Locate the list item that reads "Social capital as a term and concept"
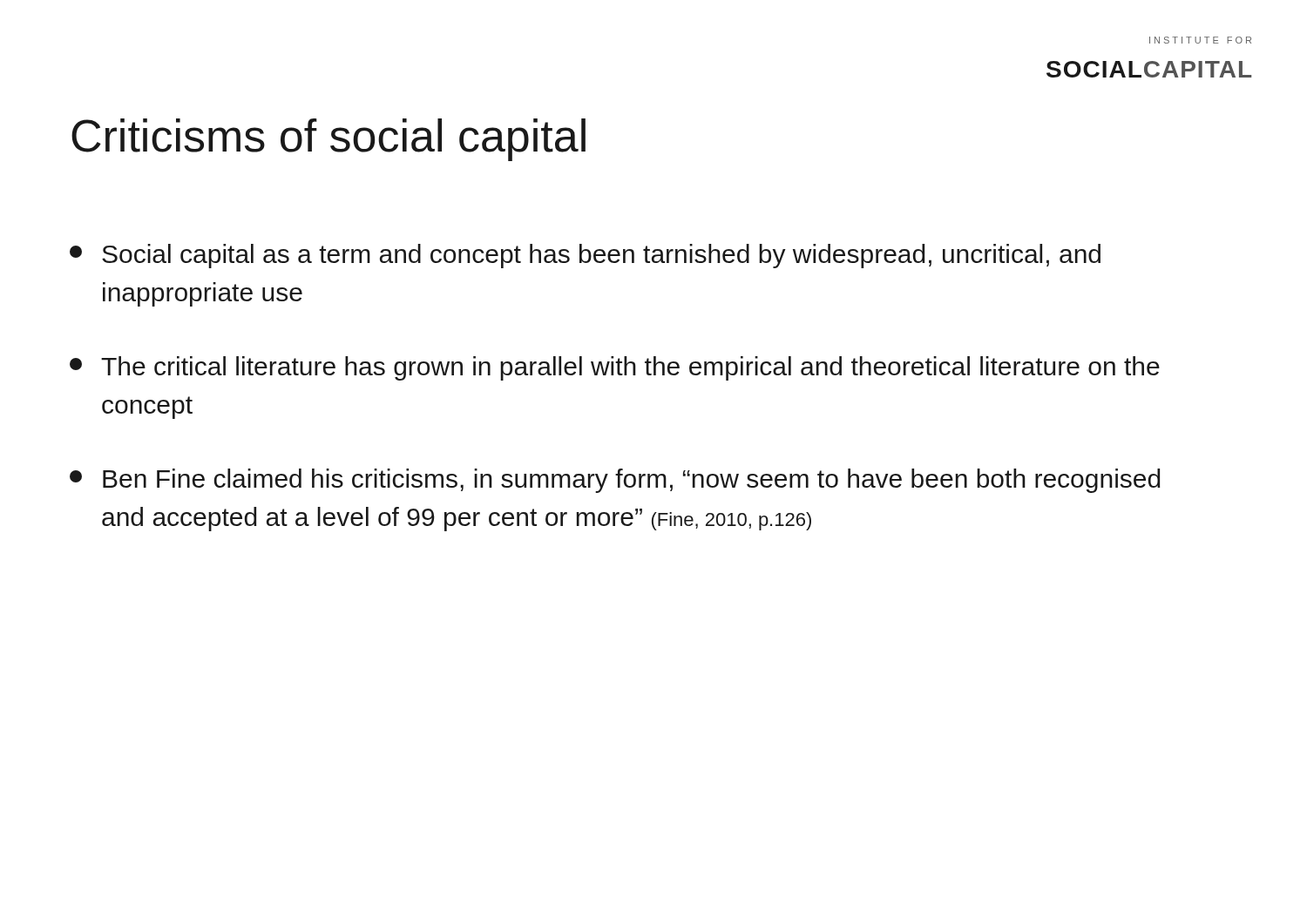The width and height of the screenshot is (1307, 924). pos(627,273)
